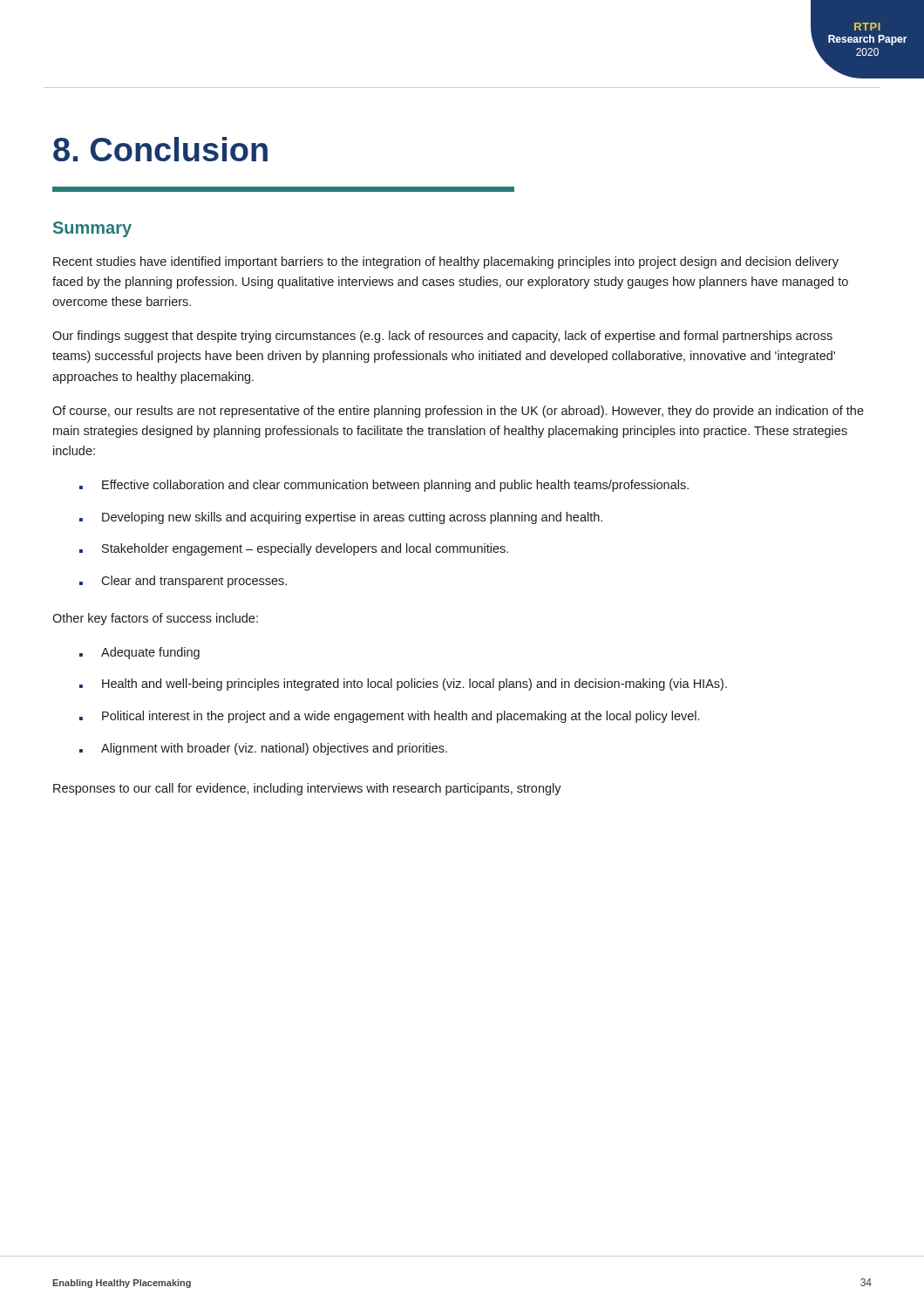
Task: Click on the list item with the text "▪ Political interest in the project and a"
Action: pyautogui.click(x=475, y=718)
